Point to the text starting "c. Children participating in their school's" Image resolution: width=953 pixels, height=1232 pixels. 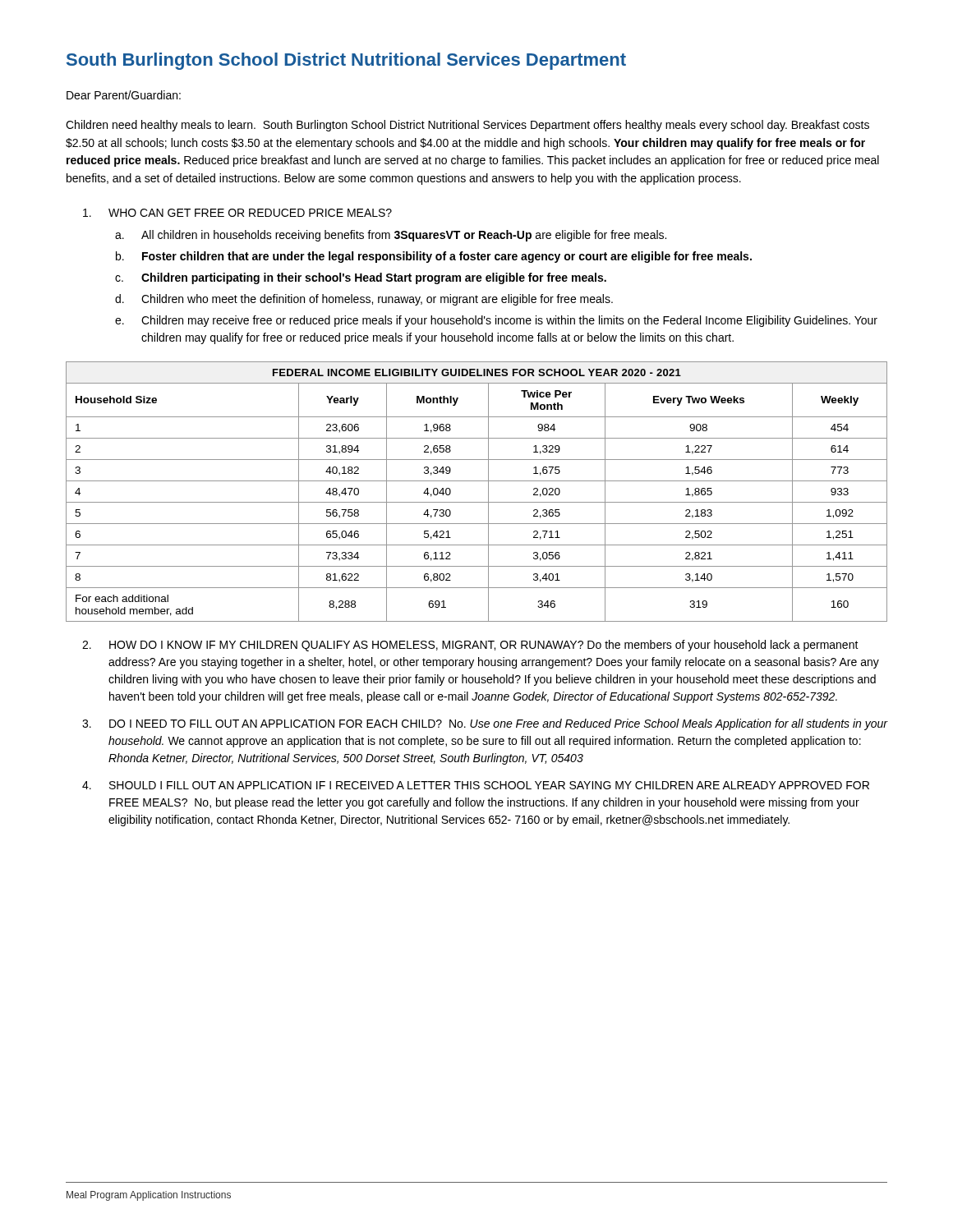(x=501, y=278)
